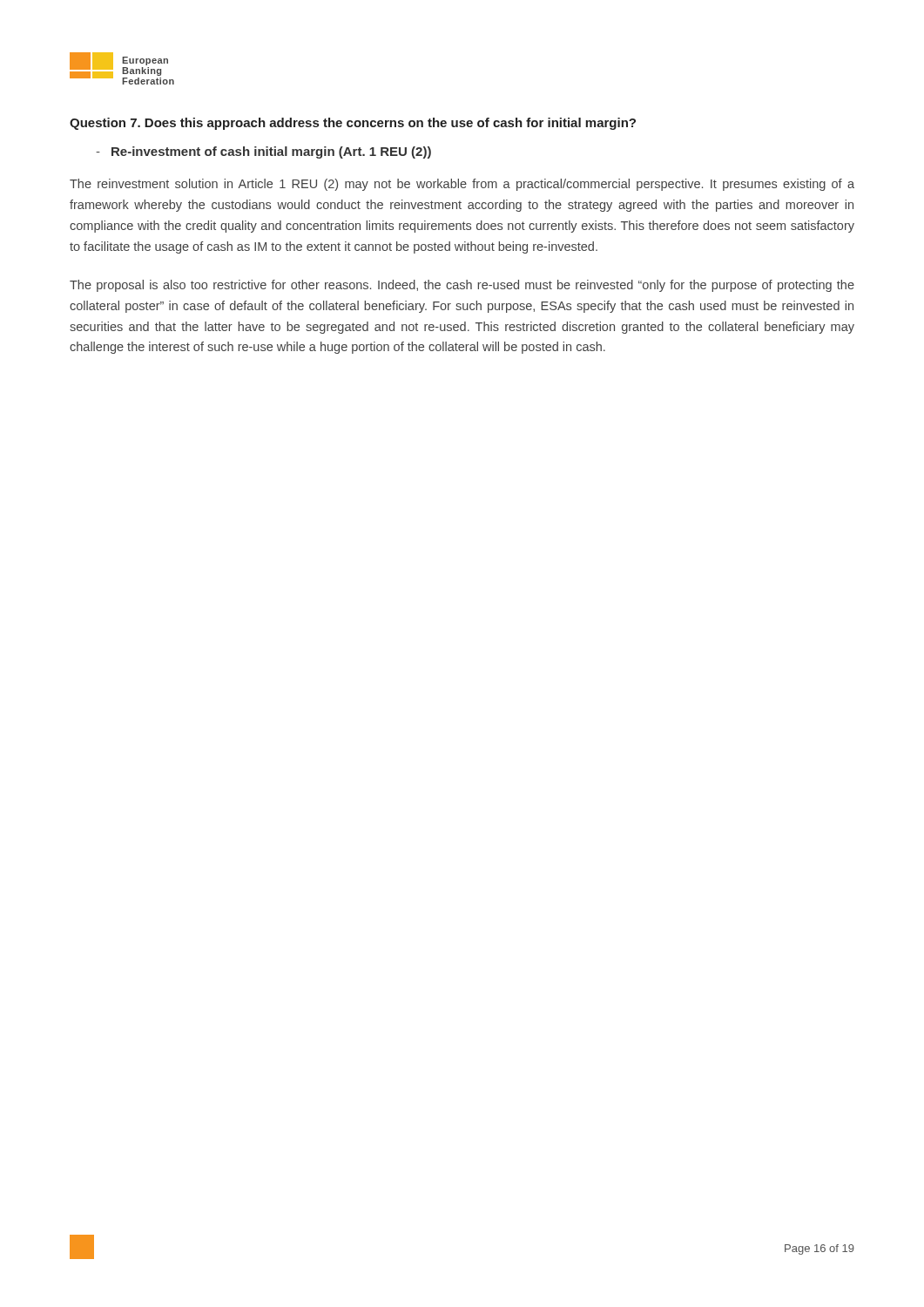Click on the list item that says "- Re-investment of"
Image resolution: width=924 pixels, height=1307 pixels.
point(264,151)
